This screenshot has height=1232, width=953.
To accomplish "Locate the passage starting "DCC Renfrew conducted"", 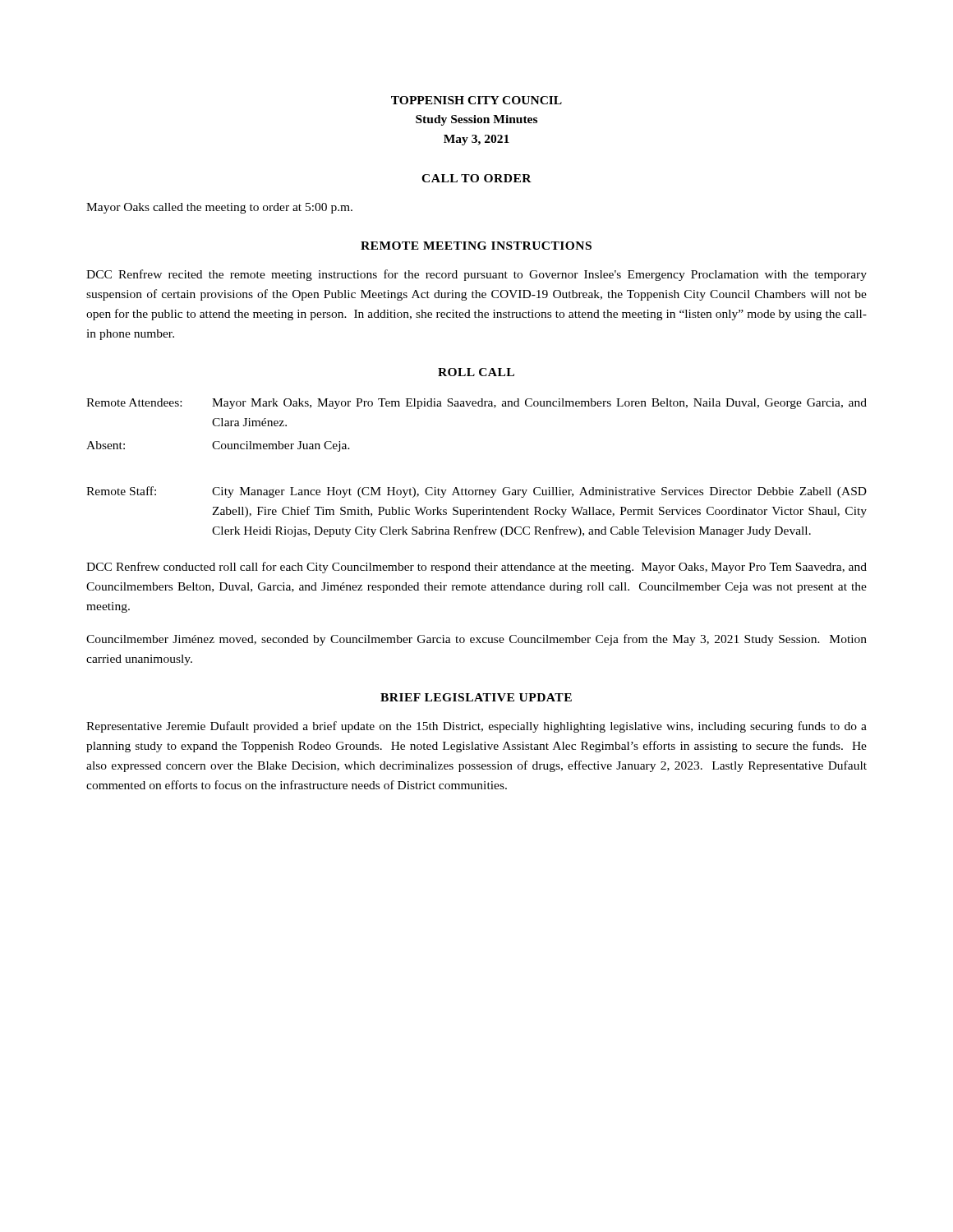I will coord(476,586).
